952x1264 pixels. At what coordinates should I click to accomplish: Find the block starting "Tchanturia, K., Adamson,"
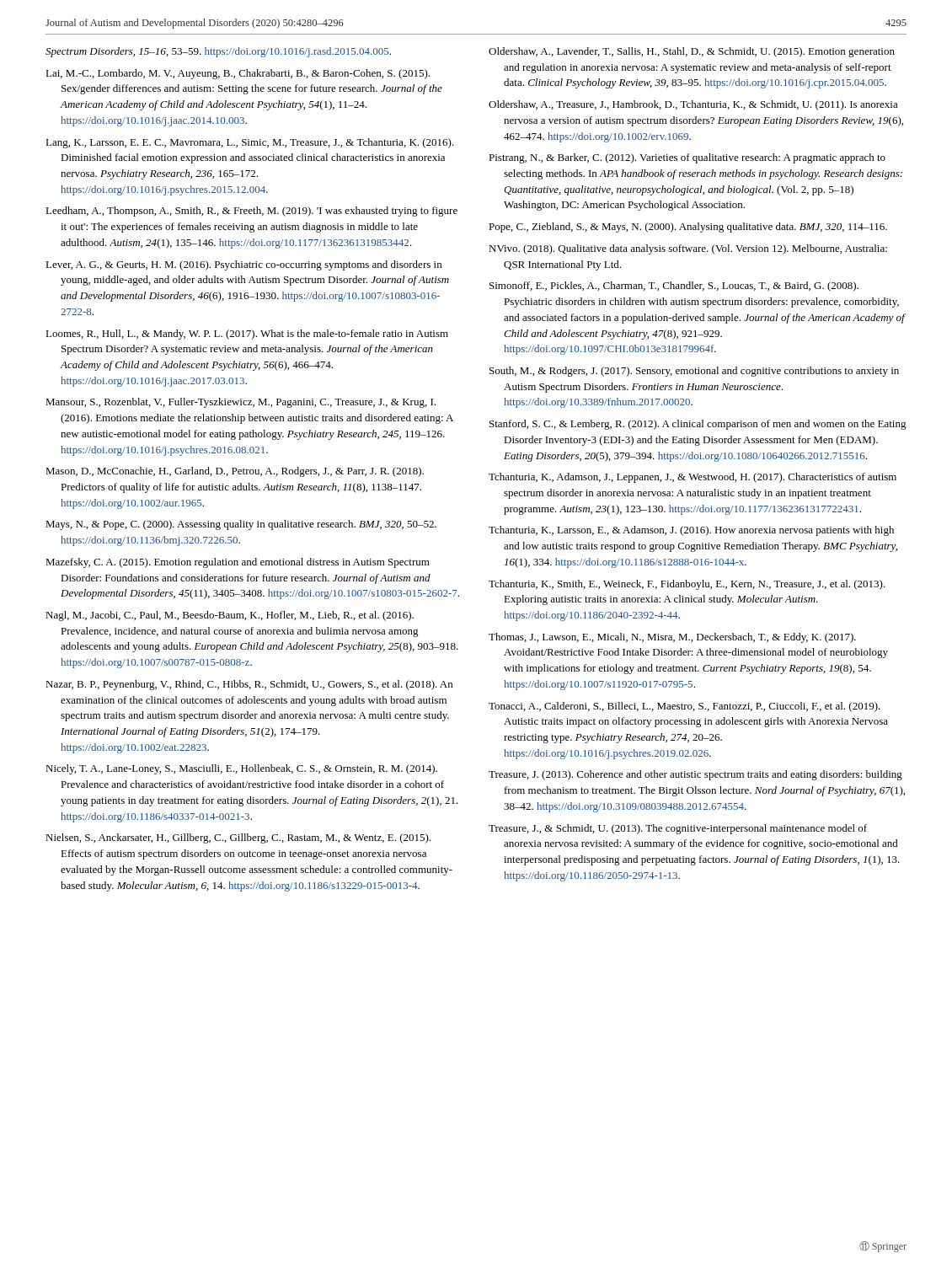tap(693, 493)
